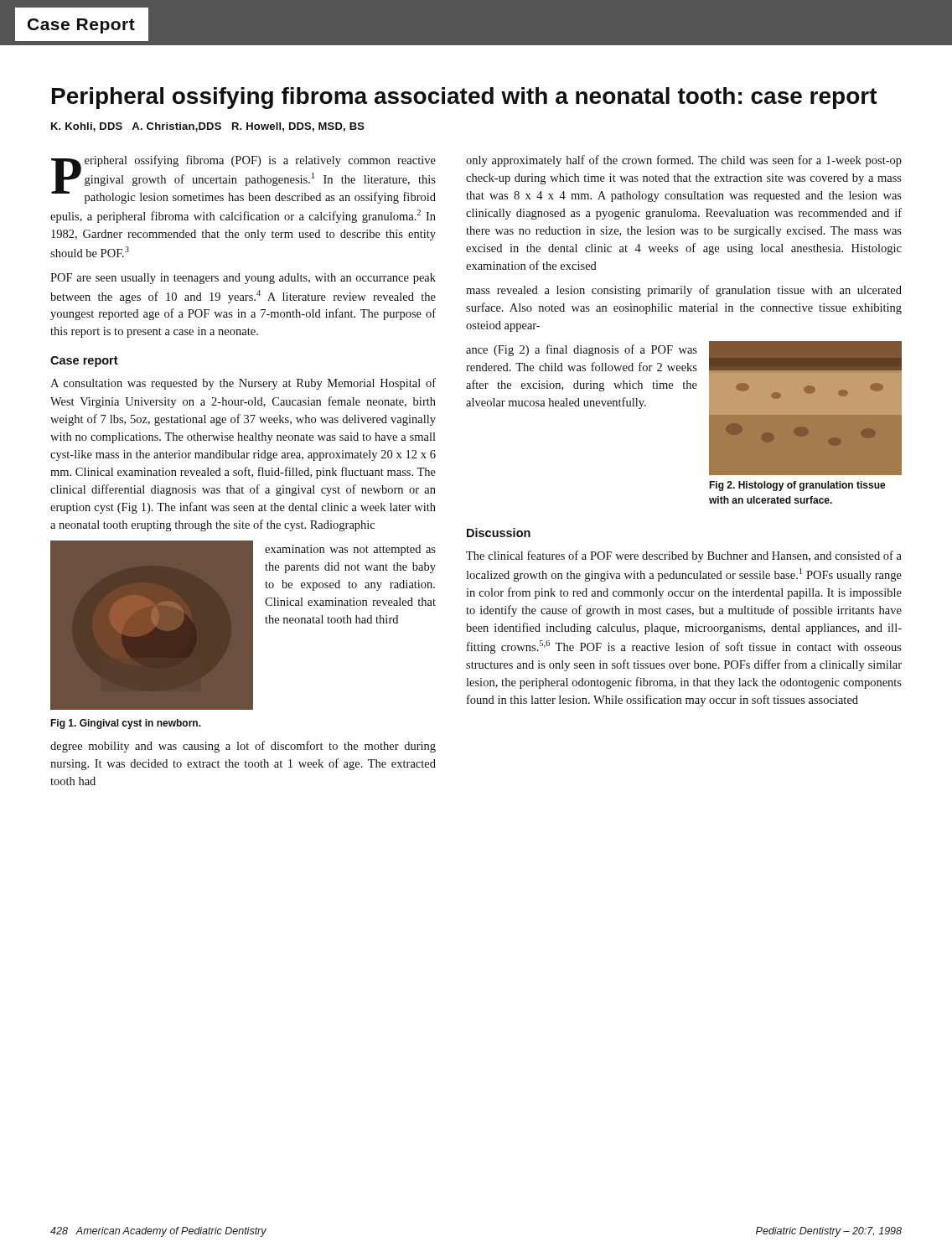Screen dimensions: 1257x952
Task: Where is the caption that starts "Fig 2. Histology of"?
Action: coord(797,493)
